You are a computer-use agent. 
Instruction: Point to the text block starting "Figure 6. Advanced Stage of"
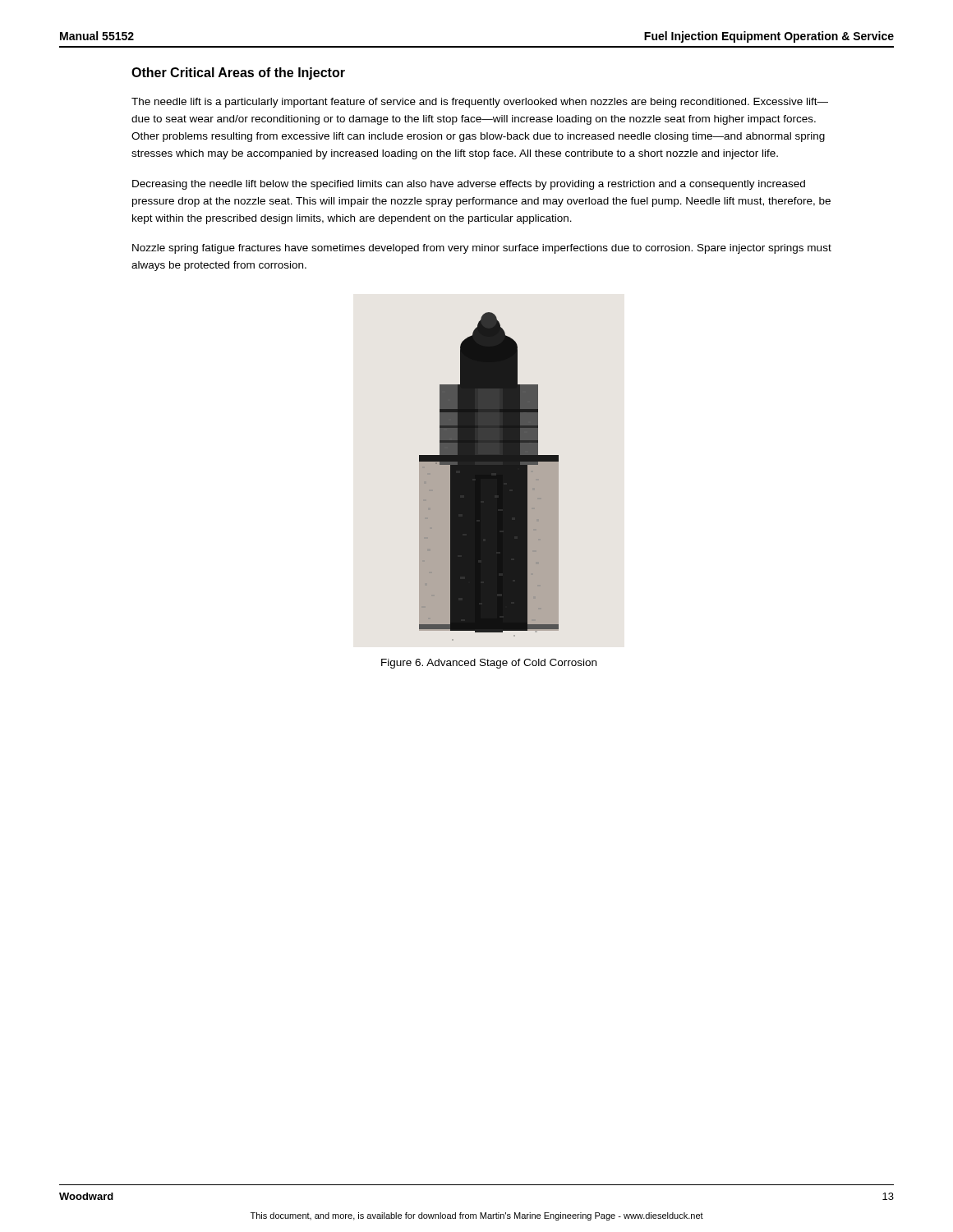(489, 663)
